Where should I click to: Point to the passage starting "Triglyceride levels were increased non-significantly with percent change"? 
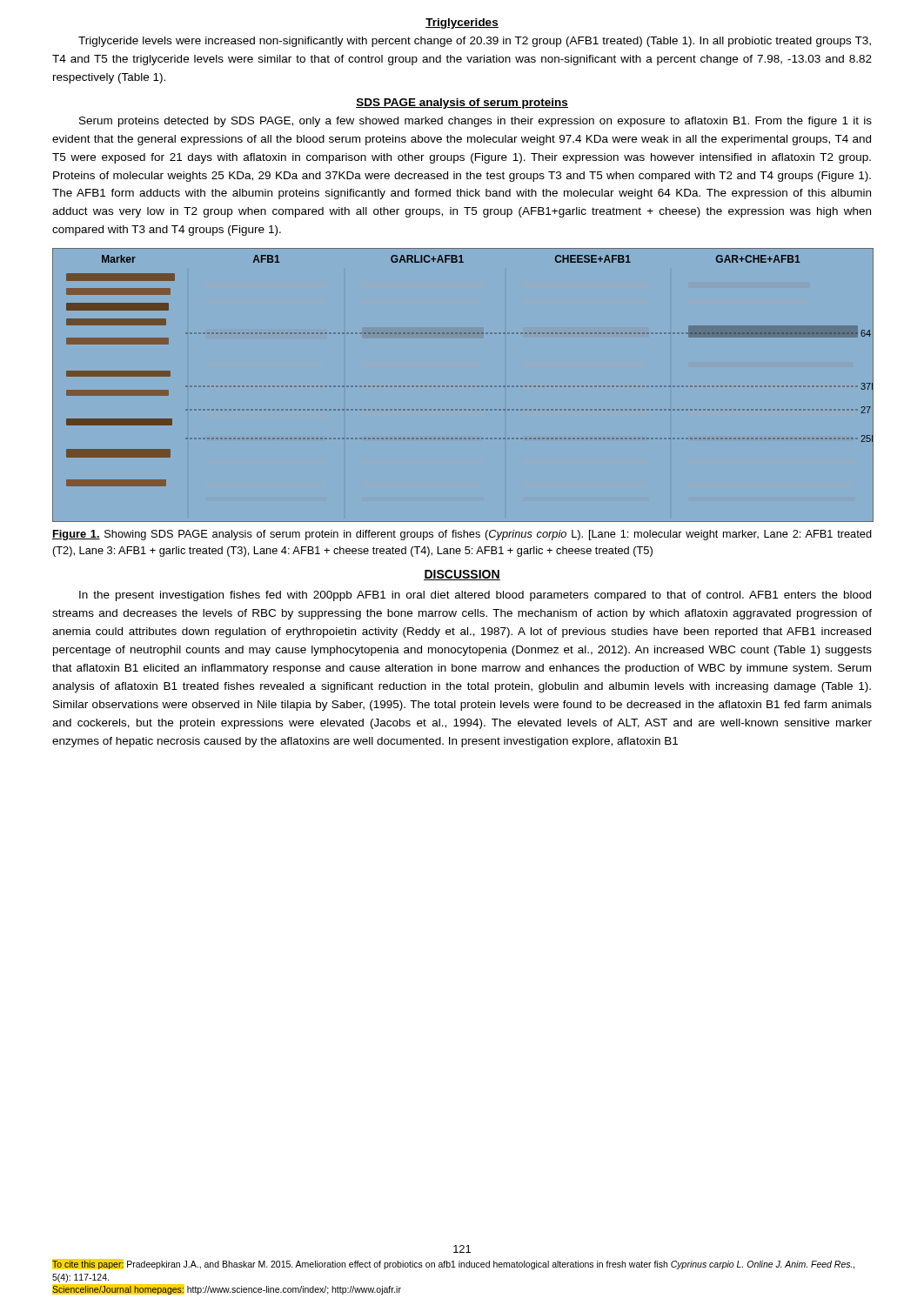tap(462, 60)
